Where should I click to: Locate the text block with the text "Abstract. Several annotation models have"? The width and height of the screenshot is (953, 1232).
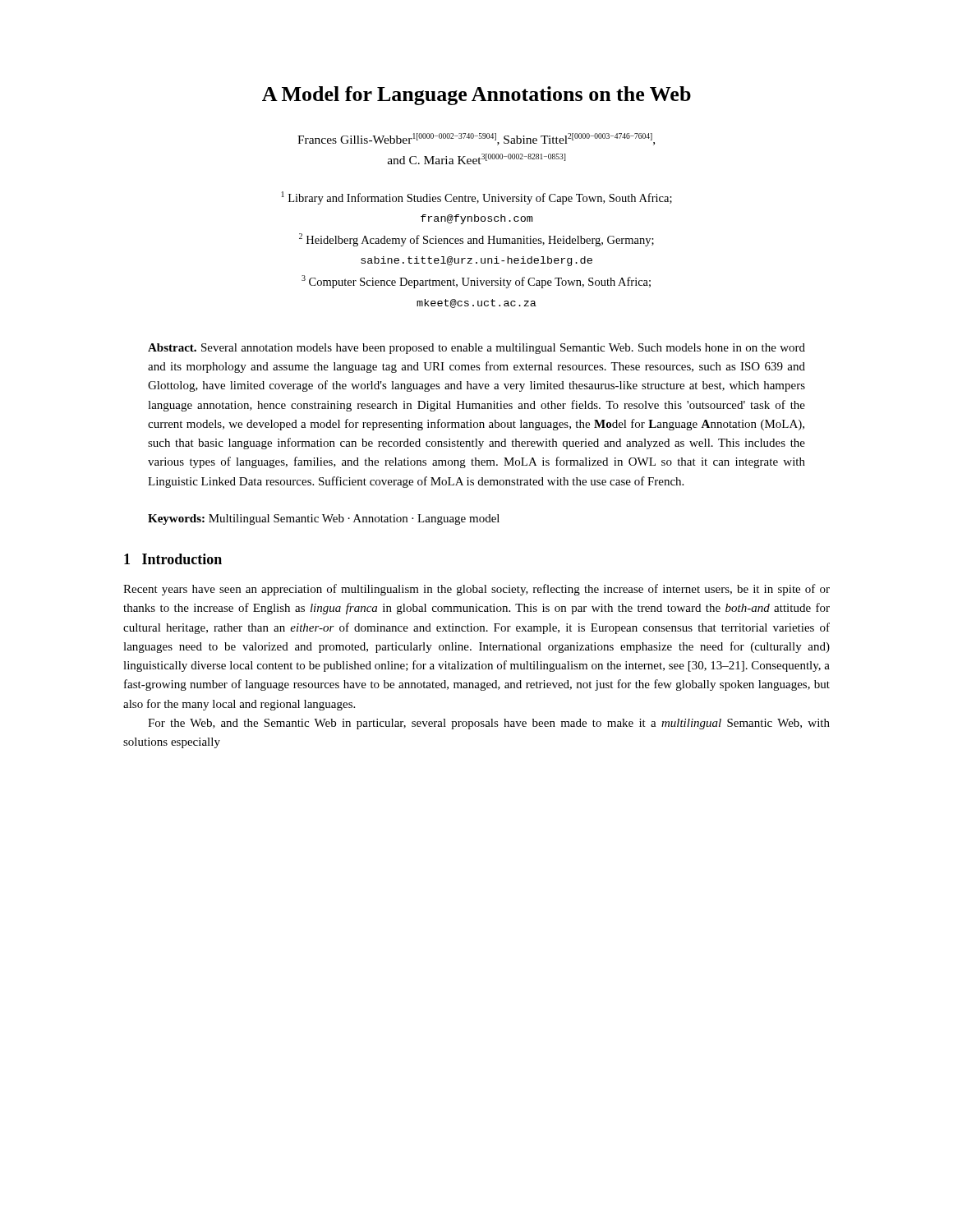476,415
